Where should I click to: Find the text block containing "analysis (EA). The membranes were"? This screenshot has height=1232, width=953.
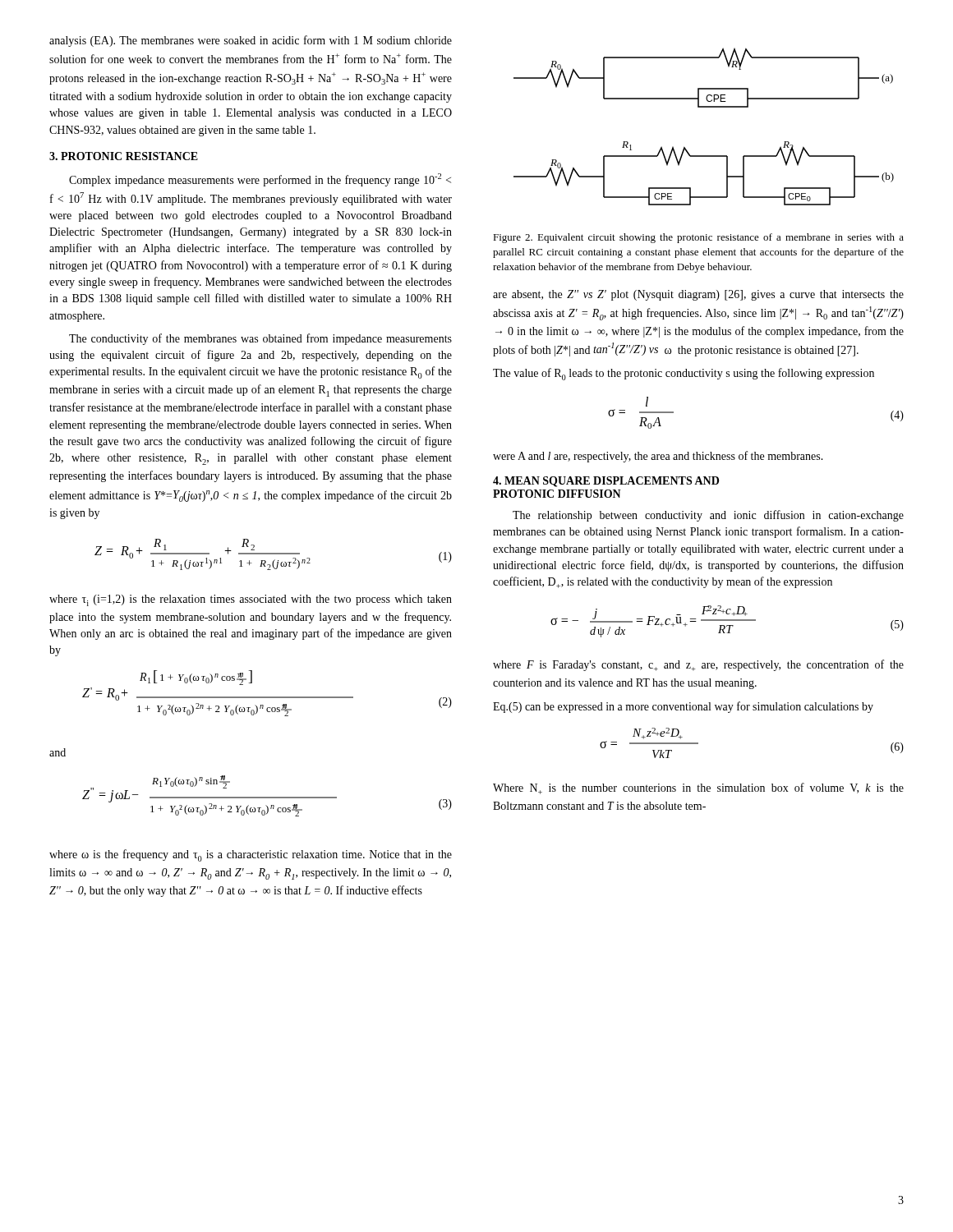251,86
